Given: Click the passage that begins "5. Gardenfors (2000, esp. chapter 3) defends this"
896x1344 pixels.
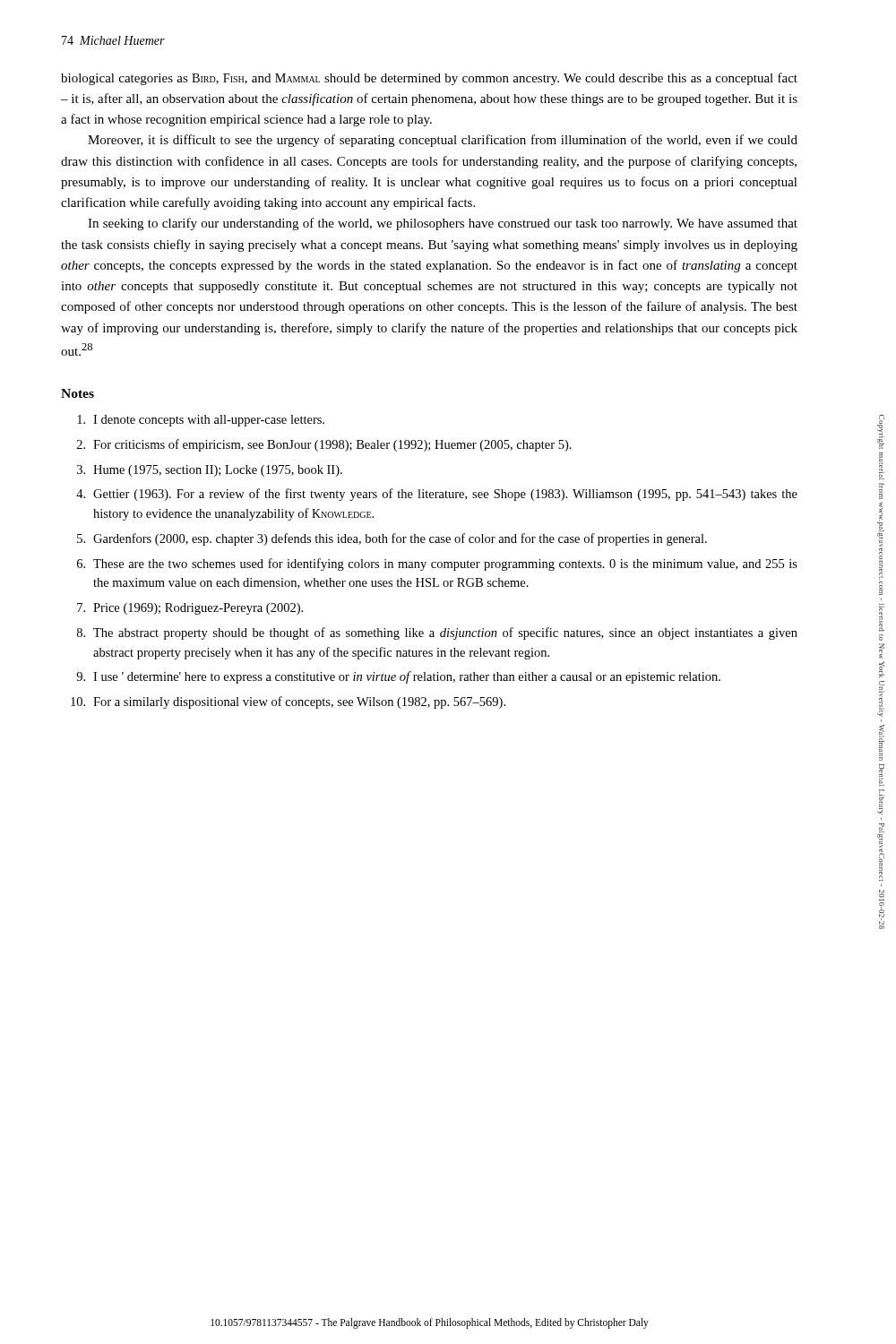Looking at the screenshot, I should (429, 539).
